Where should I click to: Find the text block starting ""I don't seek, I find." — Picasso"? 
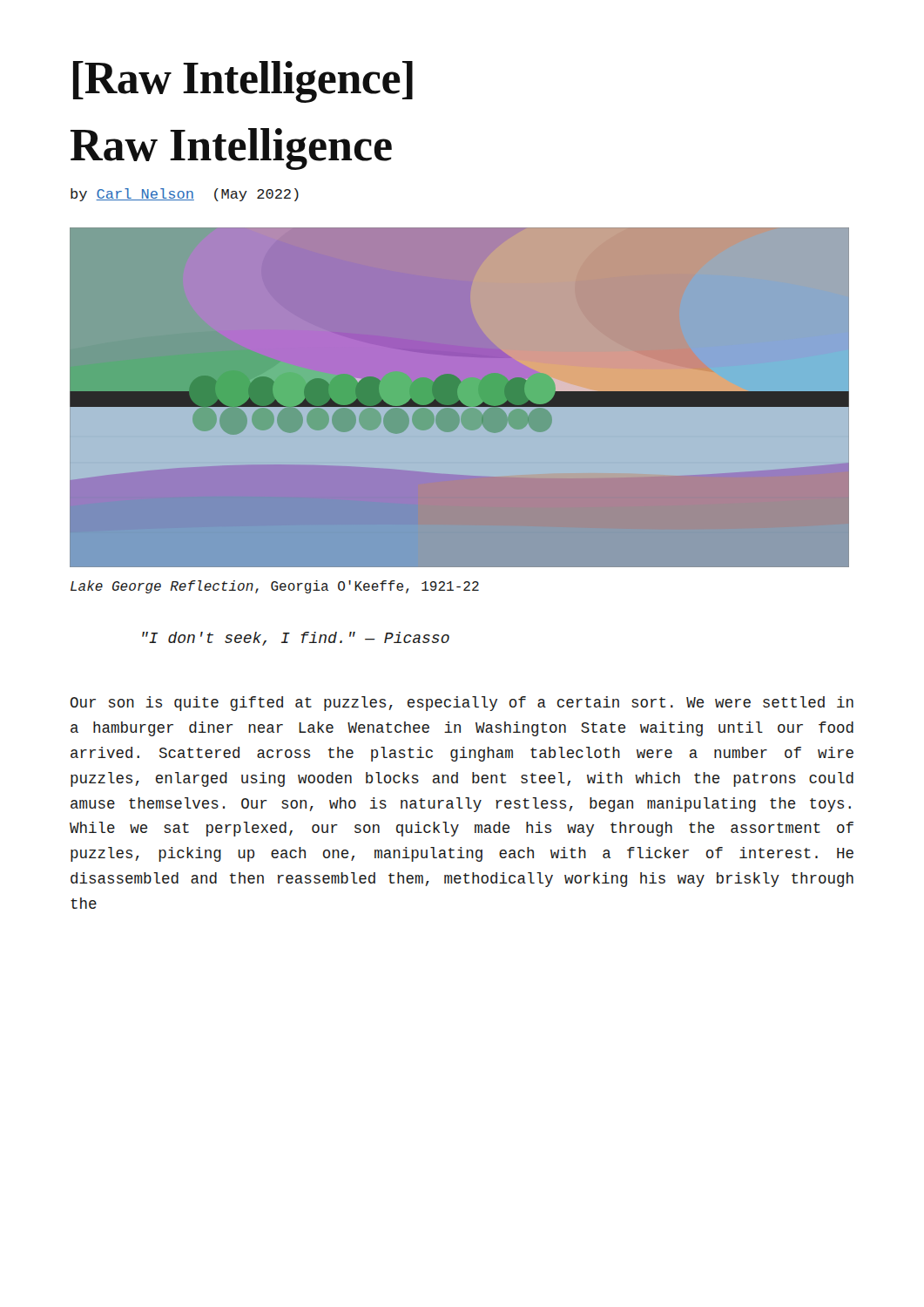(x=295, y=639)
